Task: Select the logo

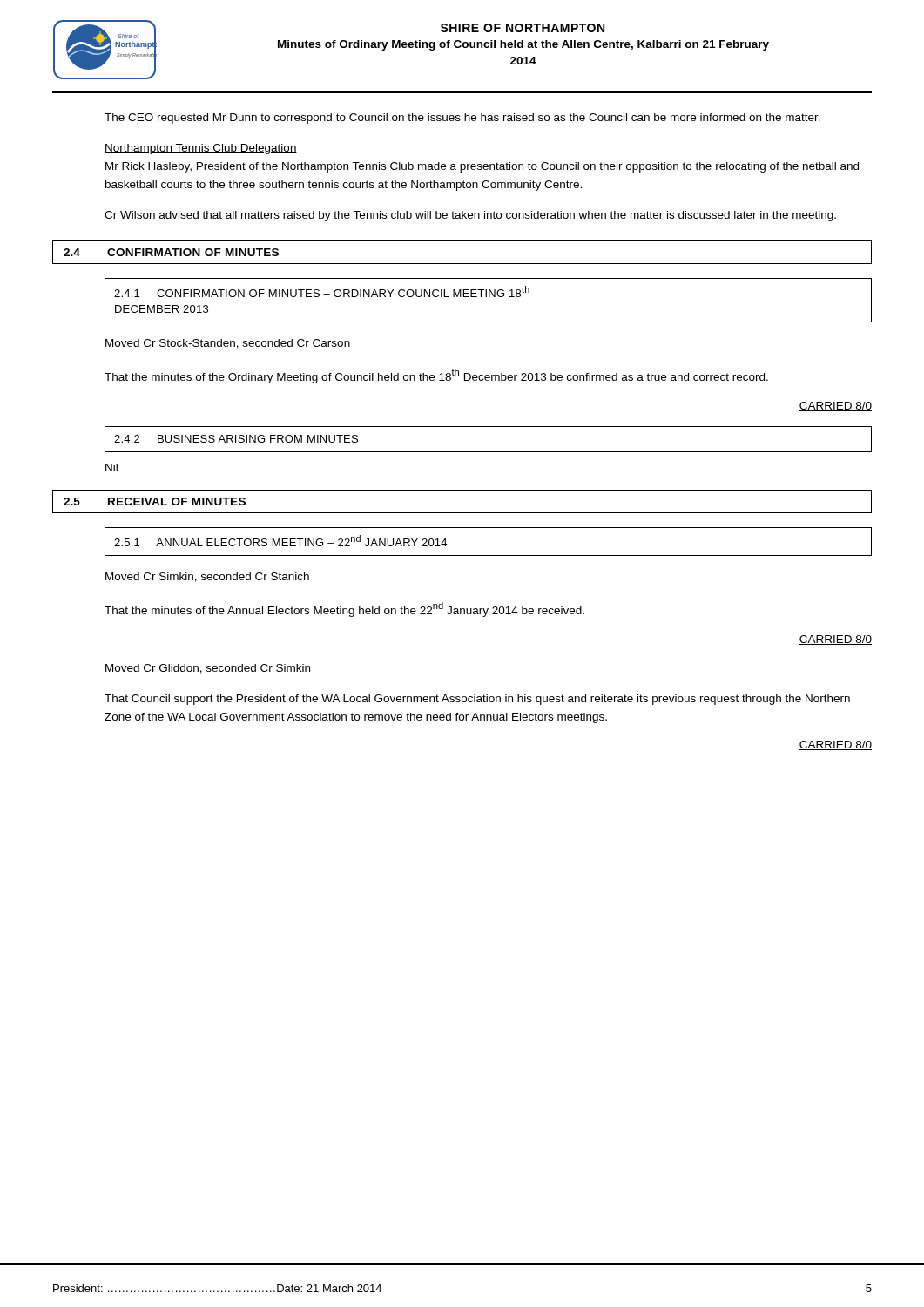Action: click(x=109, y=51)
